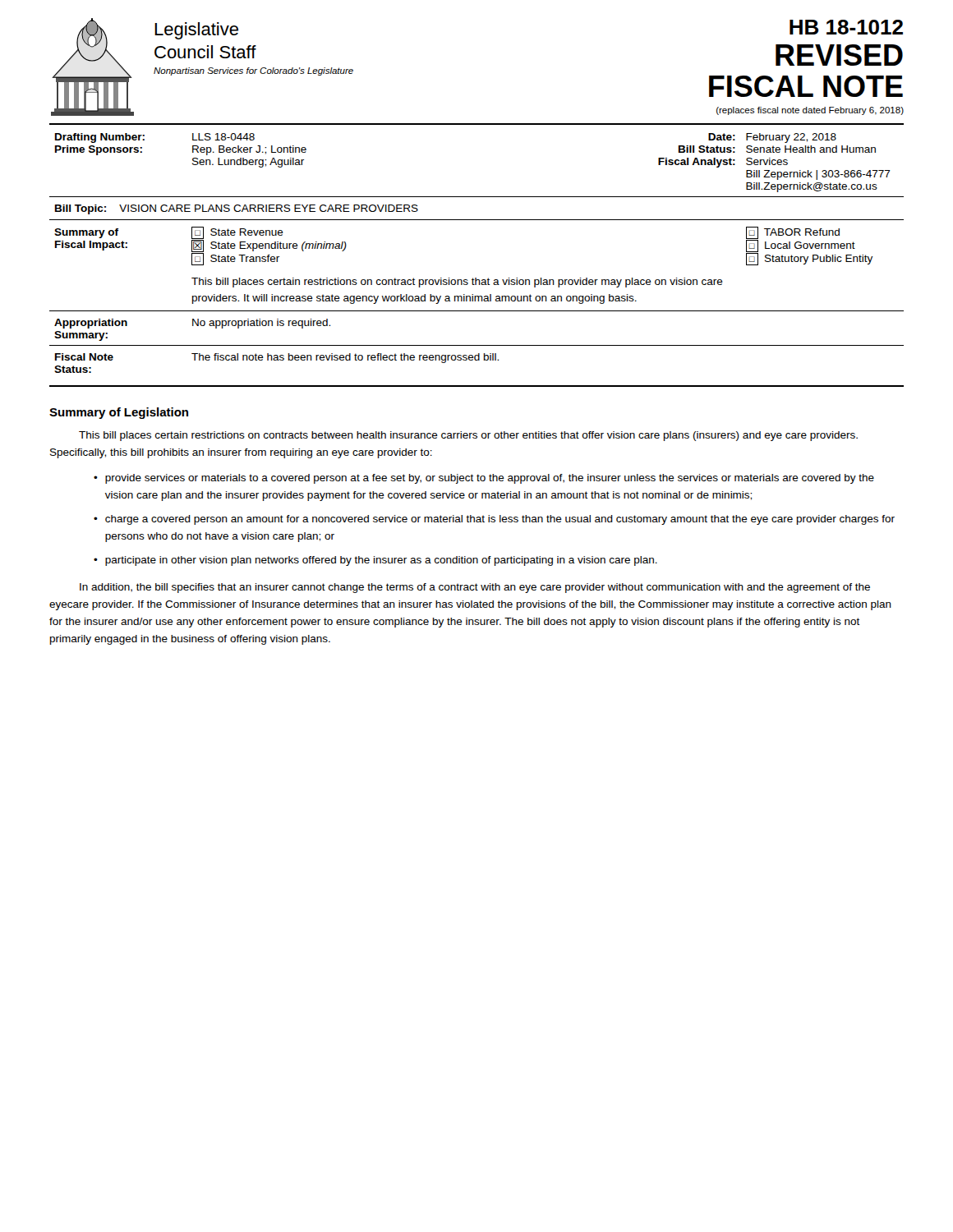Find the text starting "Nonpartisan Services for Colorado's"
Image resolution: width=953 pixels, height=1232 pixels.
254,71
